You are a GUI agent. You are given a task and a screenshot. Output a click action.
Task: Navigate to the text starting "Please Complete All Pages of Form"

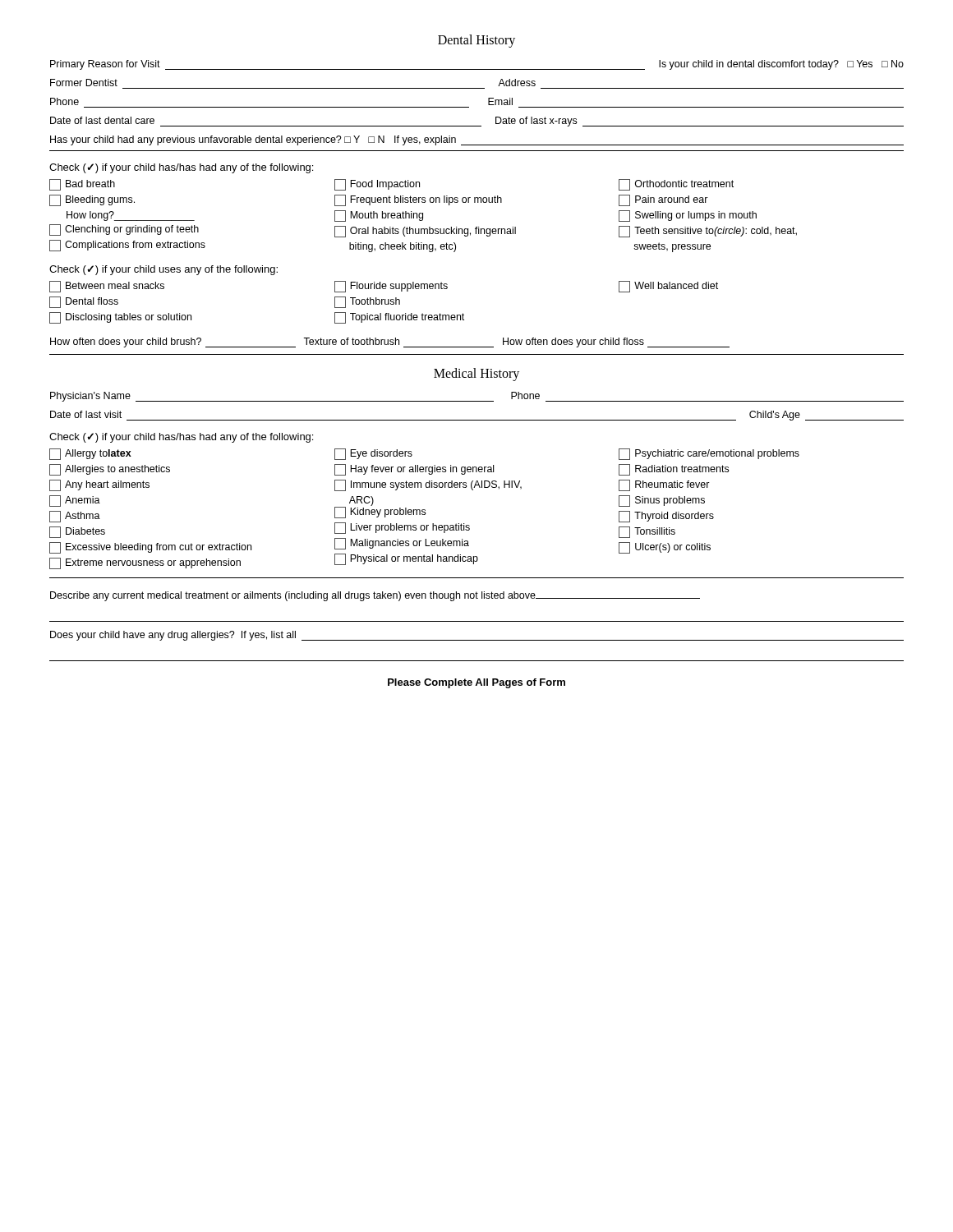(x=476, y=682)
